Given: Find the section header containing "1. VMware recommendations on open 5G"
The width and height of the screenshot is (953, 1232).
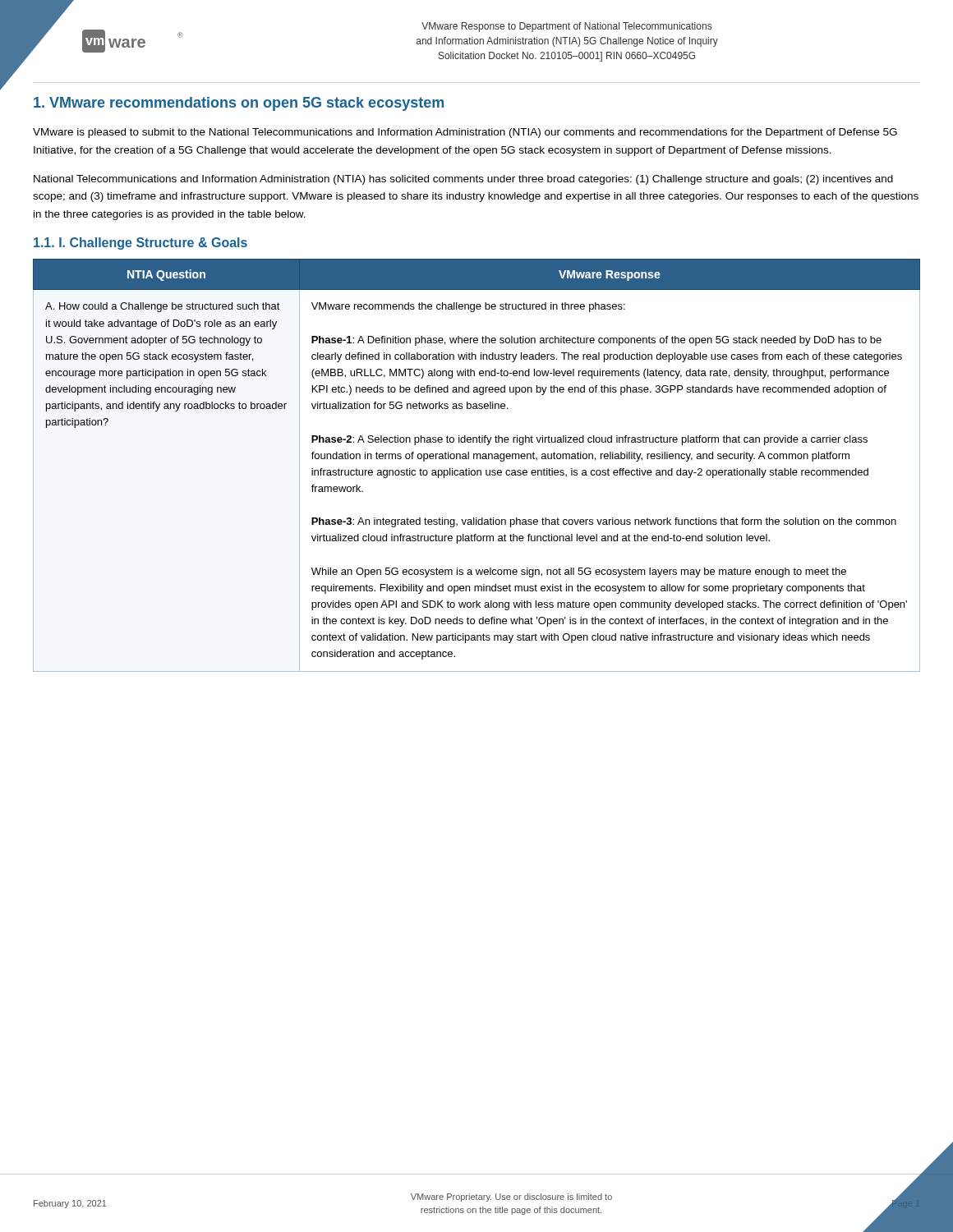Looking at the screenshot, I should 239,104.
